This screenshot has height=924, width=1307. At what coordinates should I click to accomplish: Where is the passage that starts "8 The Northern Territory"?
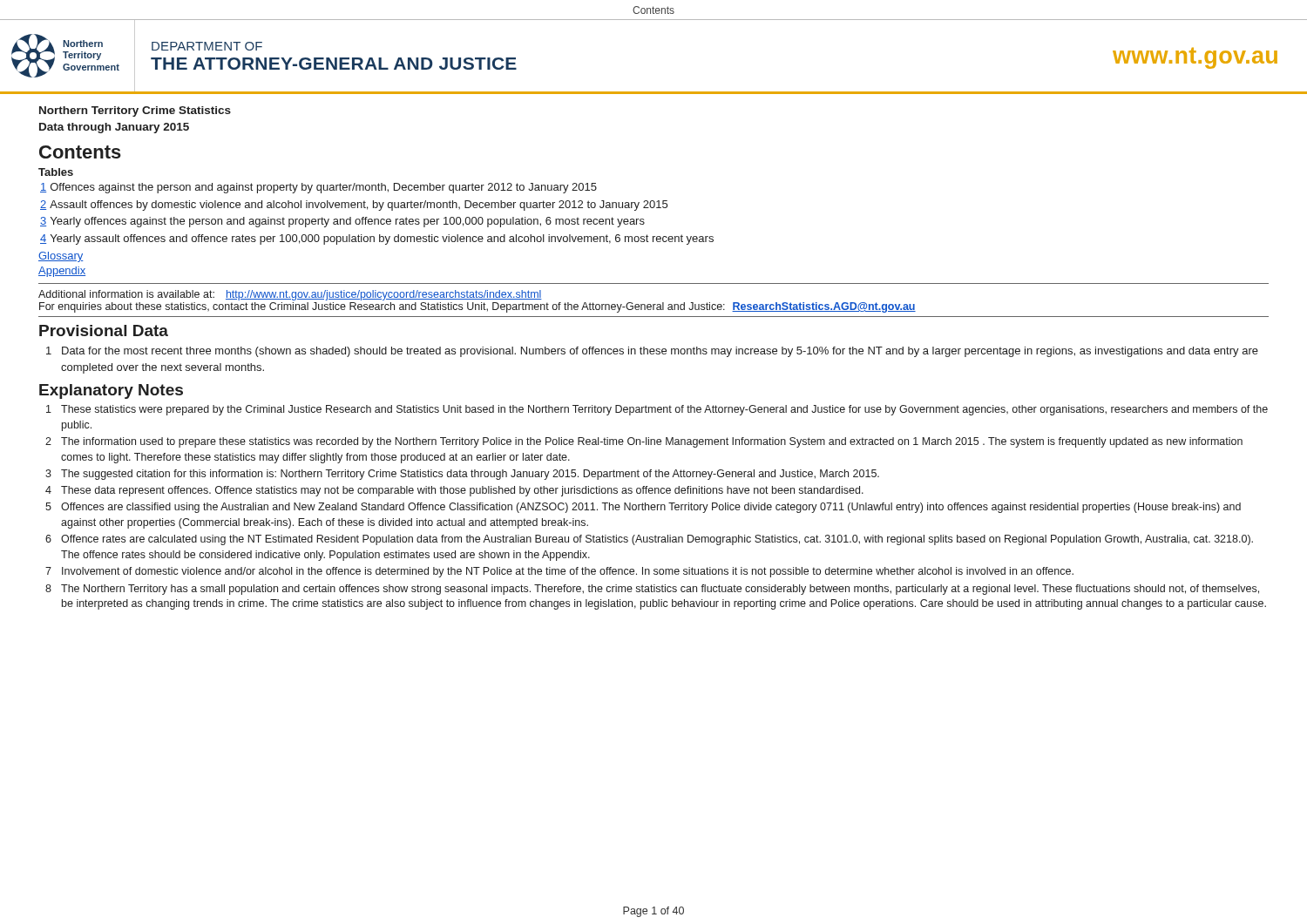click(x=657, y=597)
